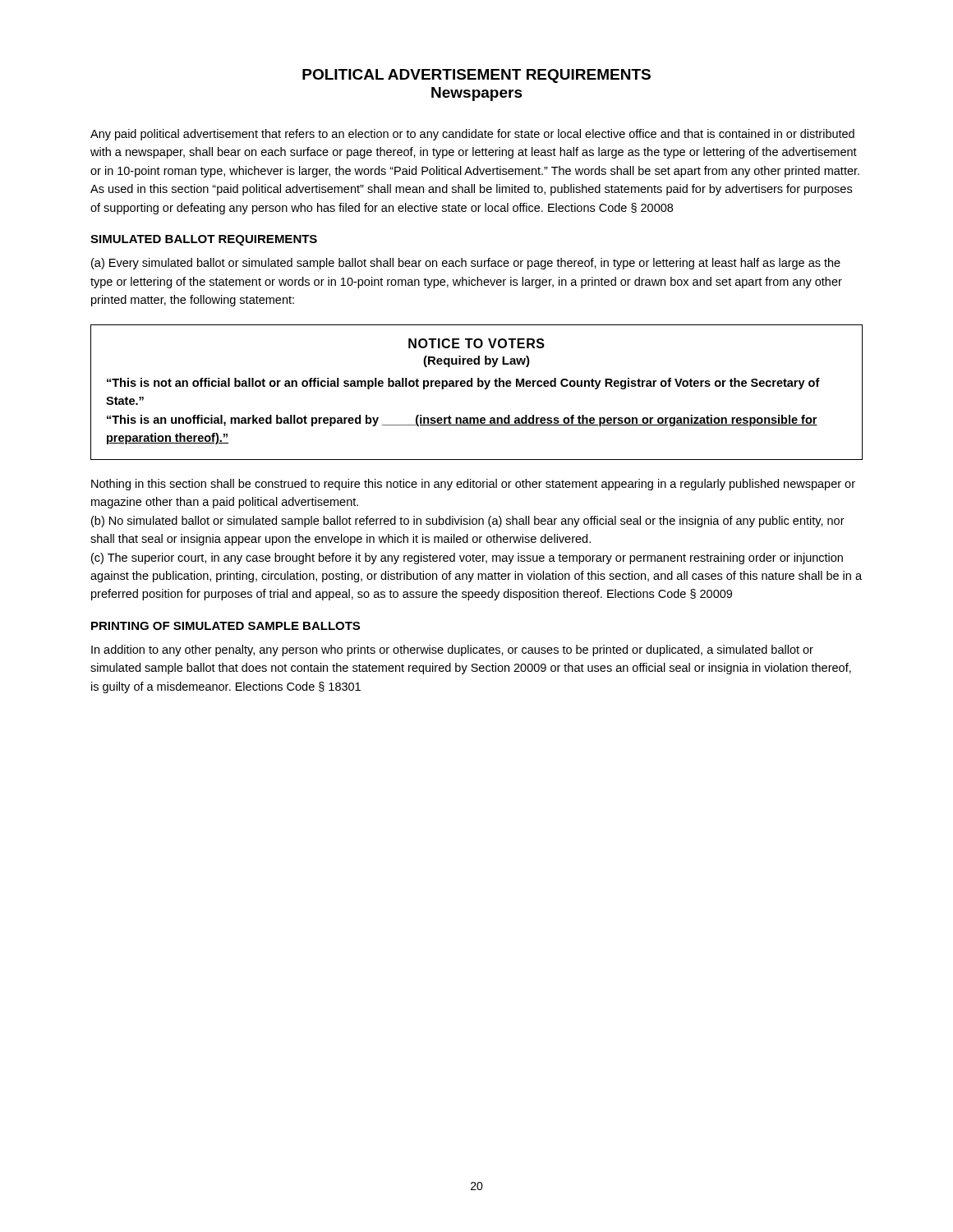The image size is (953, 1232).
Task: Select the element starting "Nothing in this"
Action: 476,539
